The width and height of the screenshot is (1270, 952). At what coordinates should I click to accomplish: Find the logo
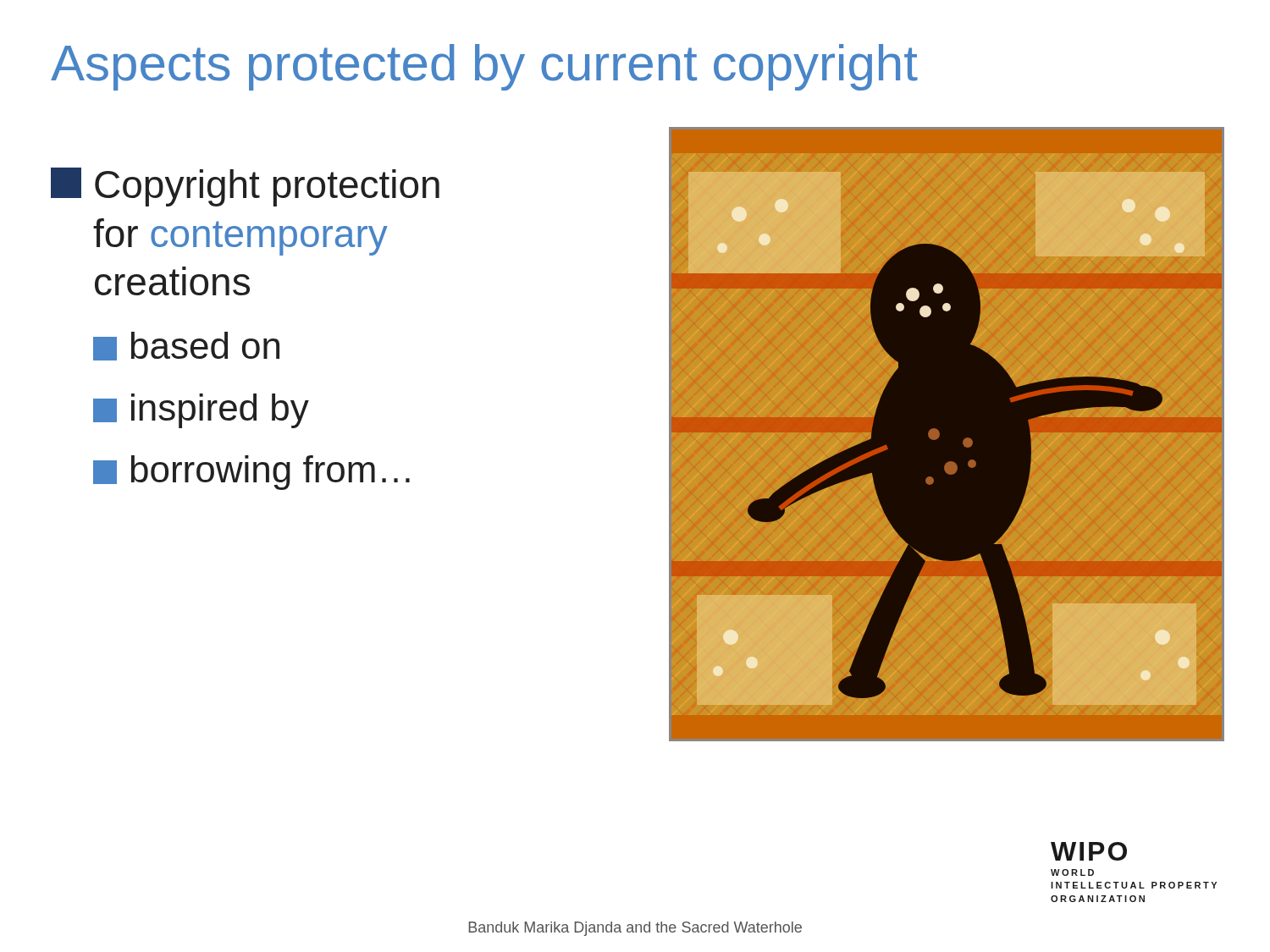[1135, 872]
